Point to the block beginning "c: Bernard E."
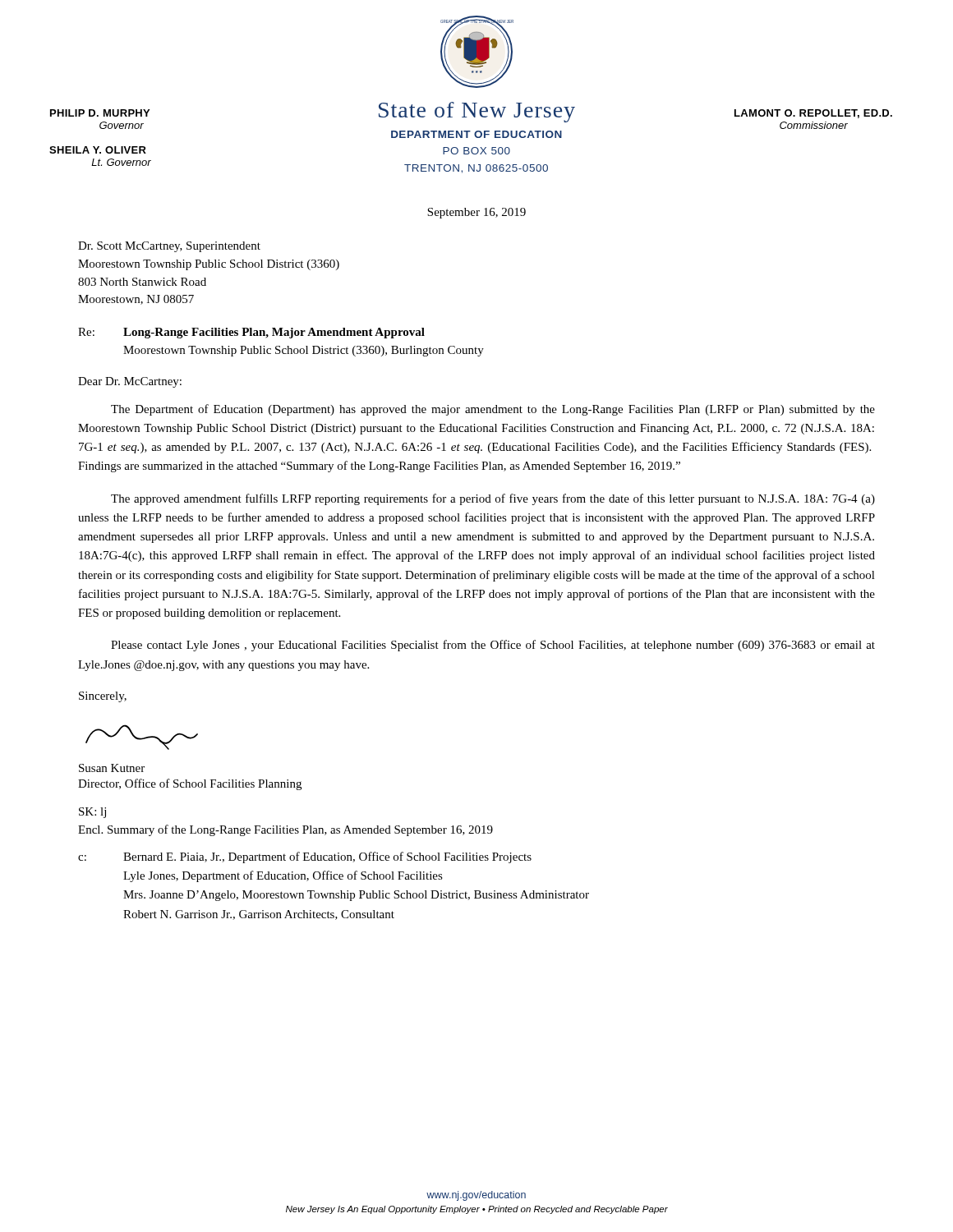 pos(334,886)
